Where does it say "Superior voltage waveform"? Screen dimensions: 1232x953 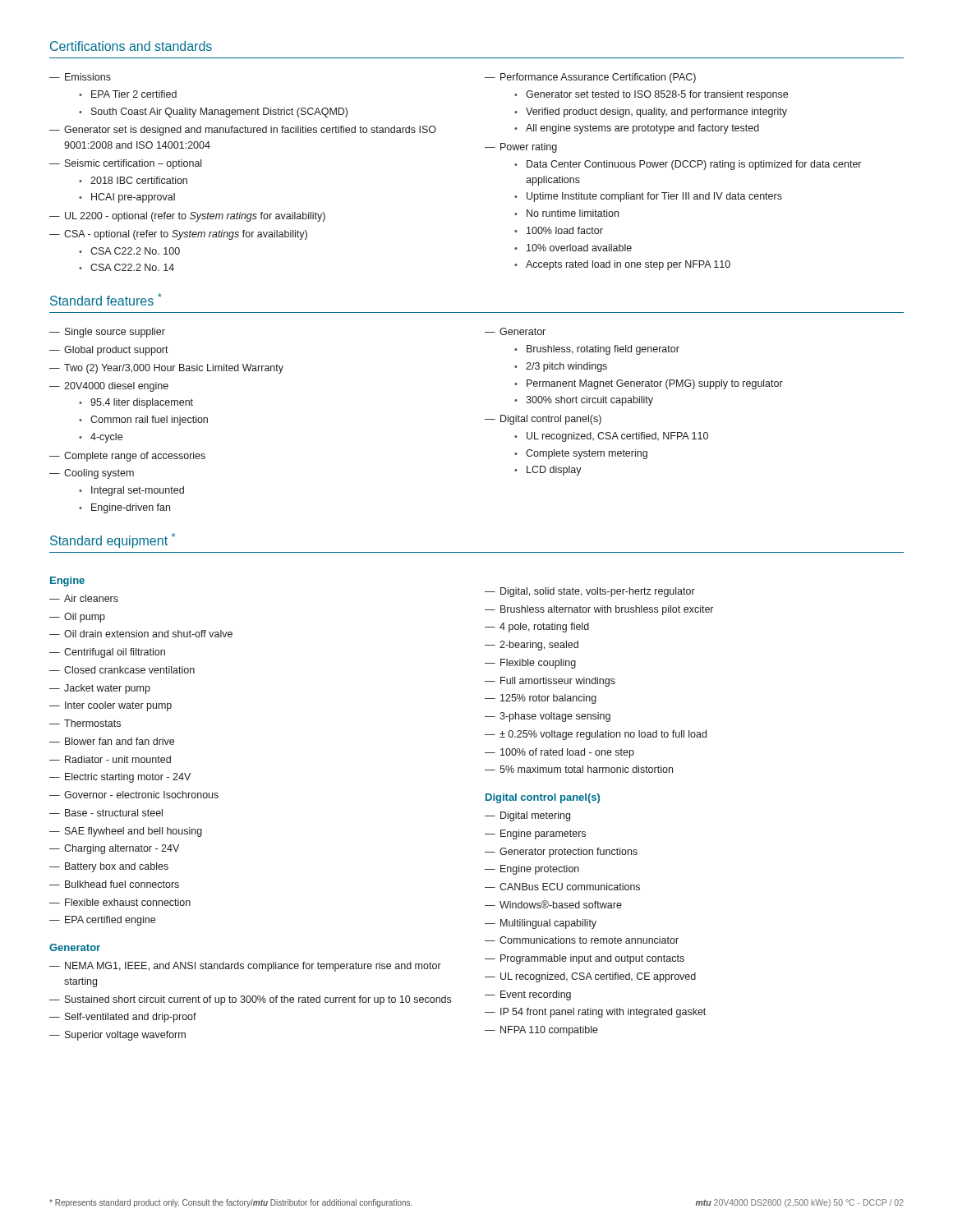(125, 1035)
